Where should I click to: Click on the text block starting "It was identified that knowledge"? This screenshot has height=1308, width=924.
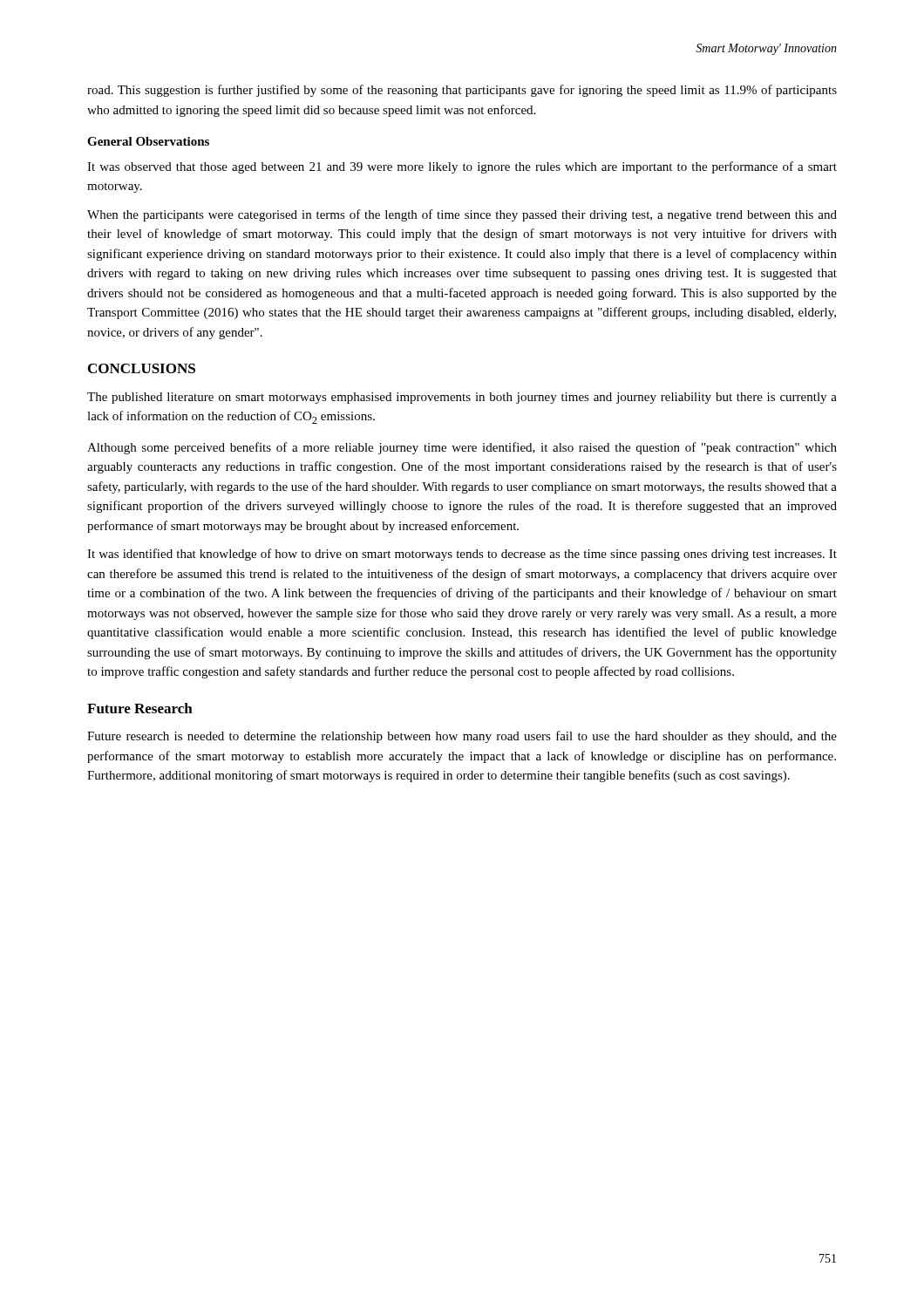(462, 613)
